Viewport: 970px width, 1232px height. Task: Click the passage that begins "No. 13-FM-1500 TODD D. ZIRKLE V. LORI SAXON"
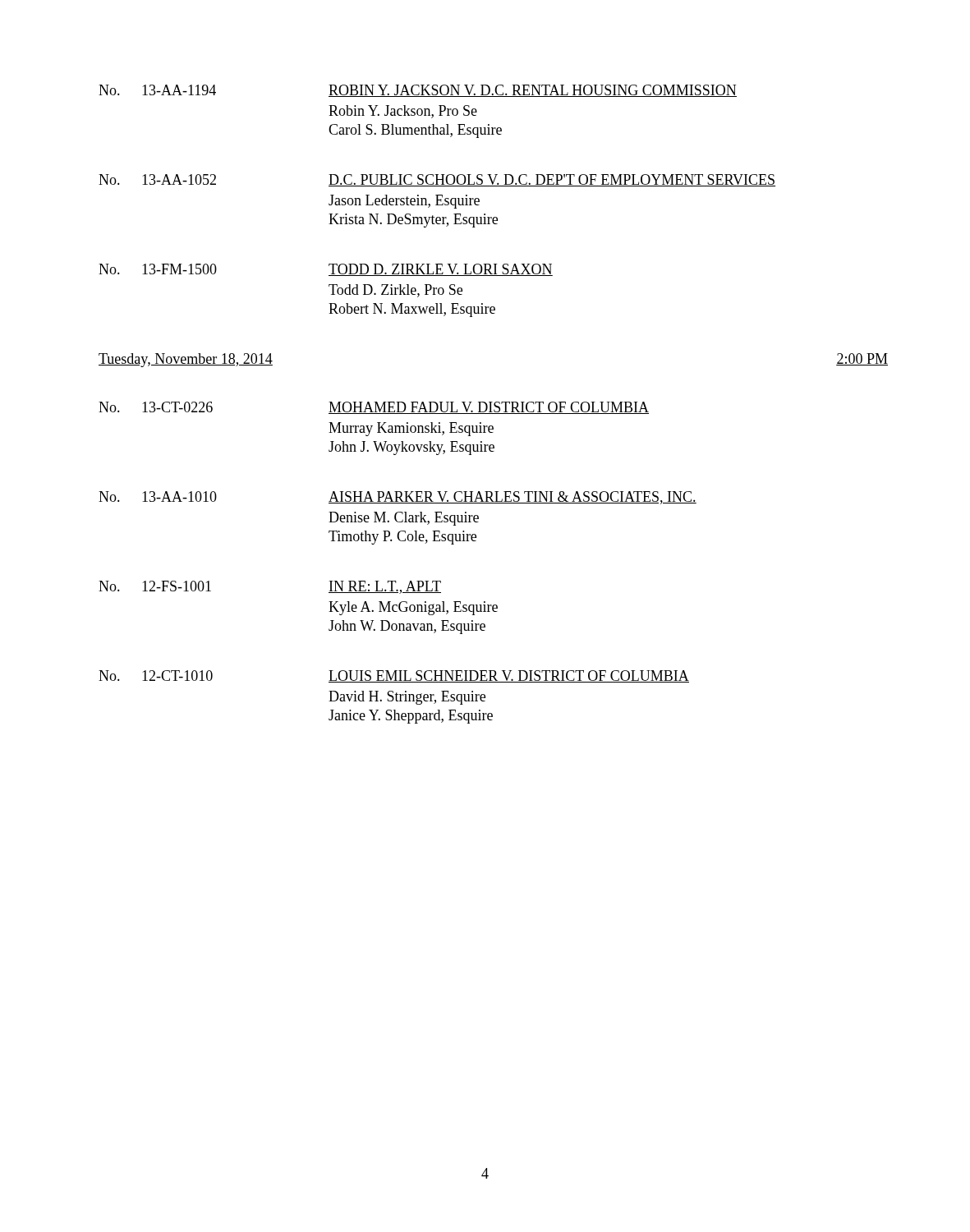click(x=167, y=270)
